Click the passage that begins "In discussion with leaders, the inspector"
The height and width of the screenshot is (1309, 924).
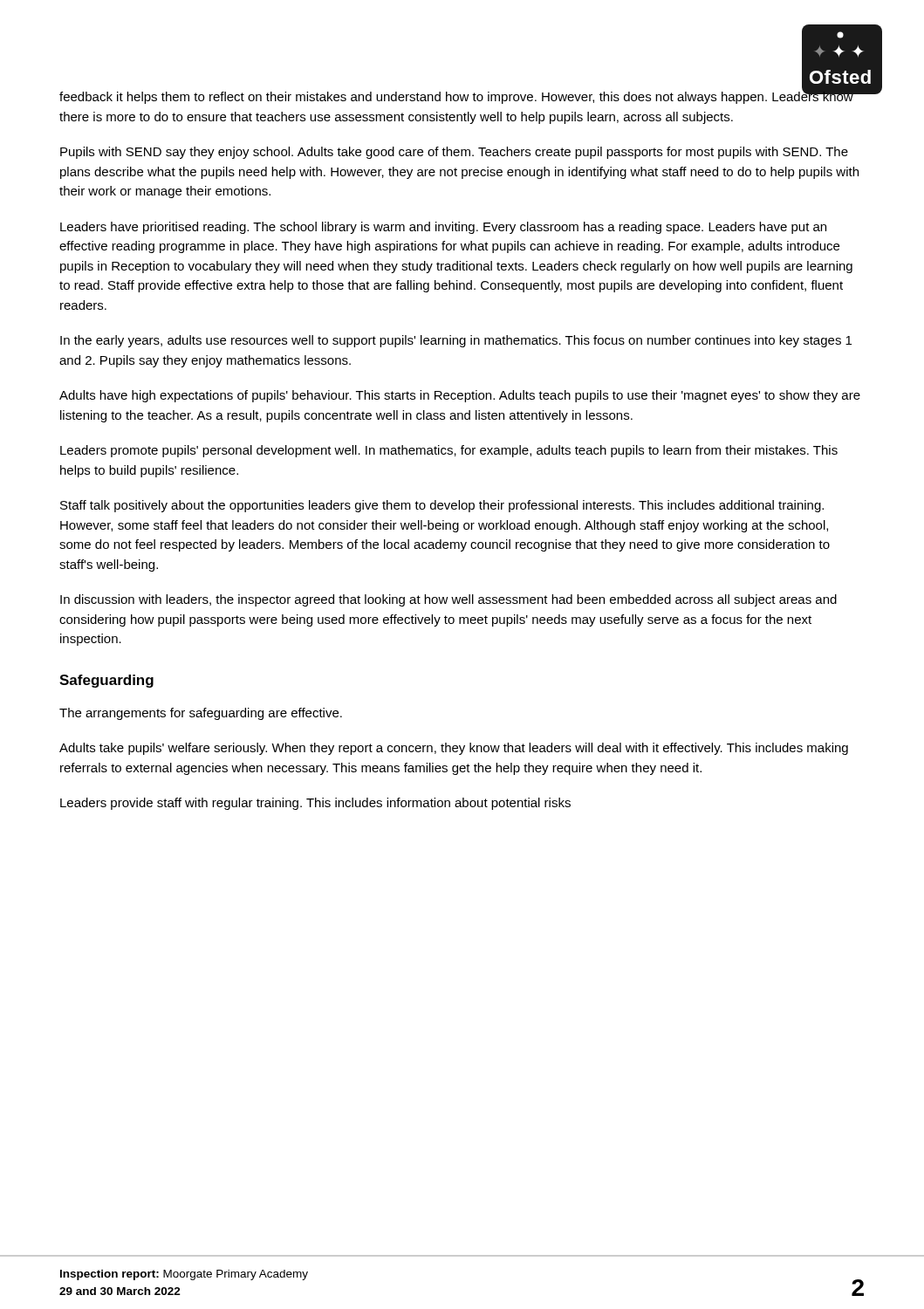coord(448,619)
